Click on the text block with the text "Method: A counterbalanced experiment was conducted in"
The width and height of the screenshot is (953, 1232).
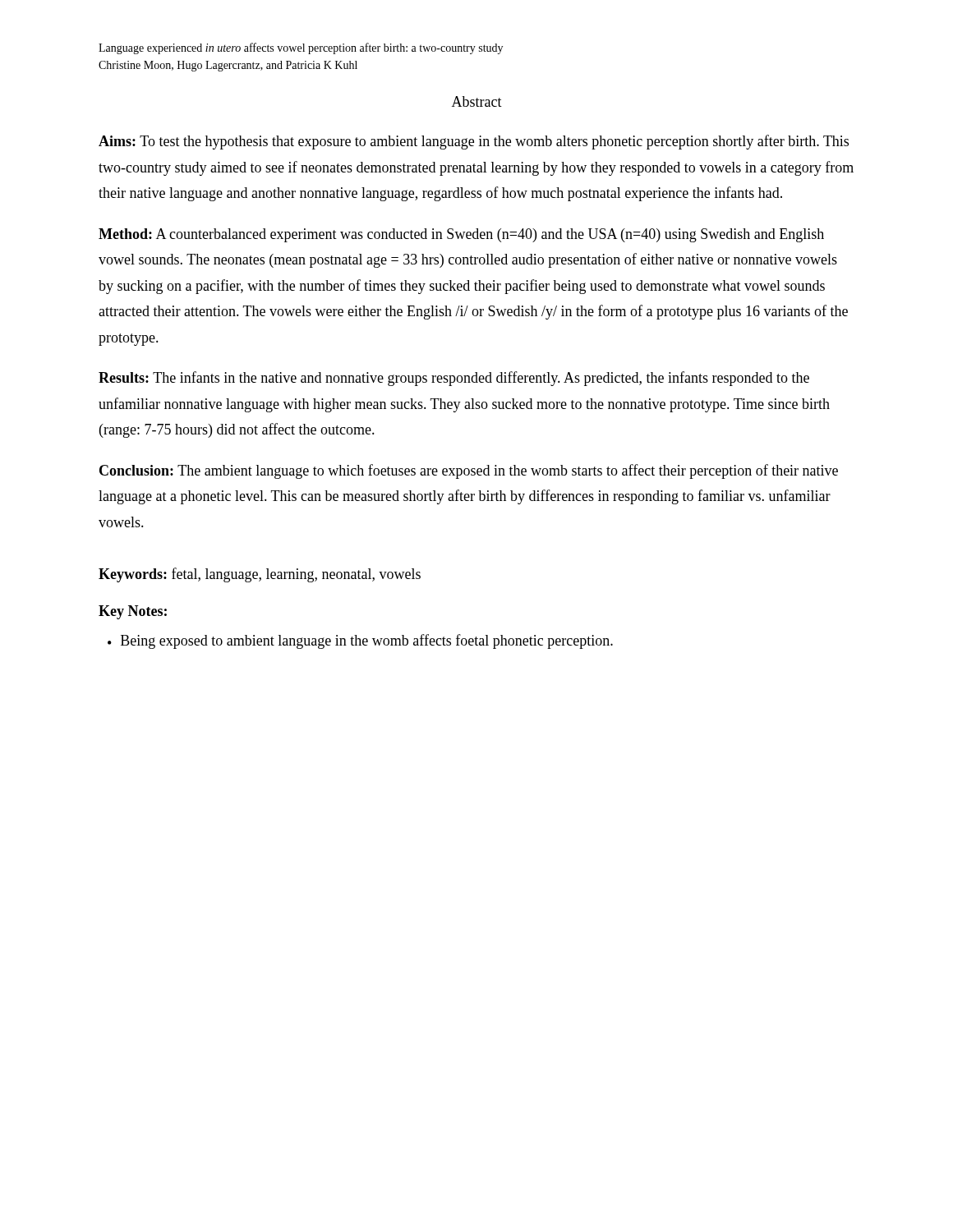point(473,285)
